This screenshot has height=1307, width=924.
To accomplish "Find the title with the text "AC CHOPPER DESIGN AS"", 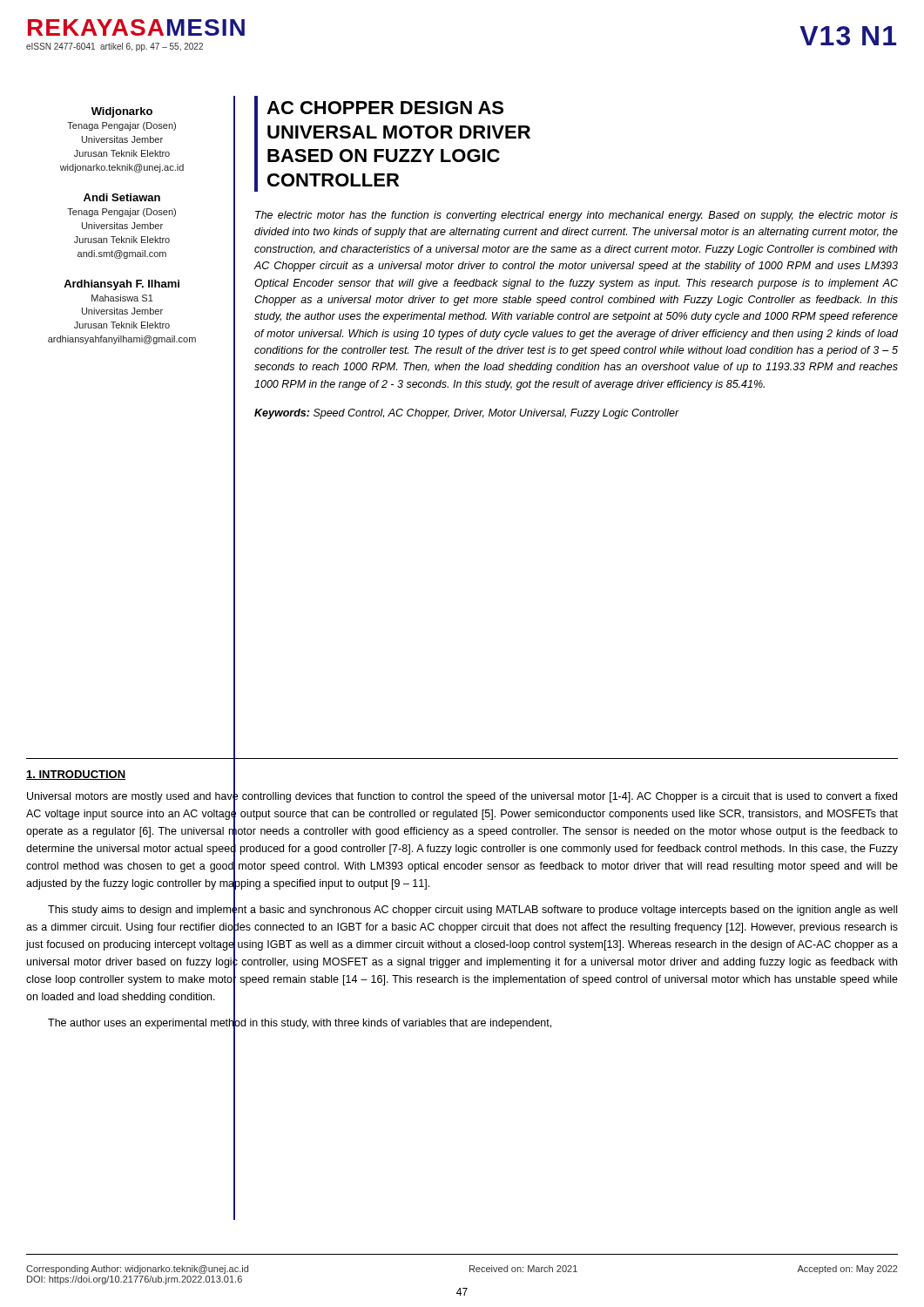I will point(399,144).
